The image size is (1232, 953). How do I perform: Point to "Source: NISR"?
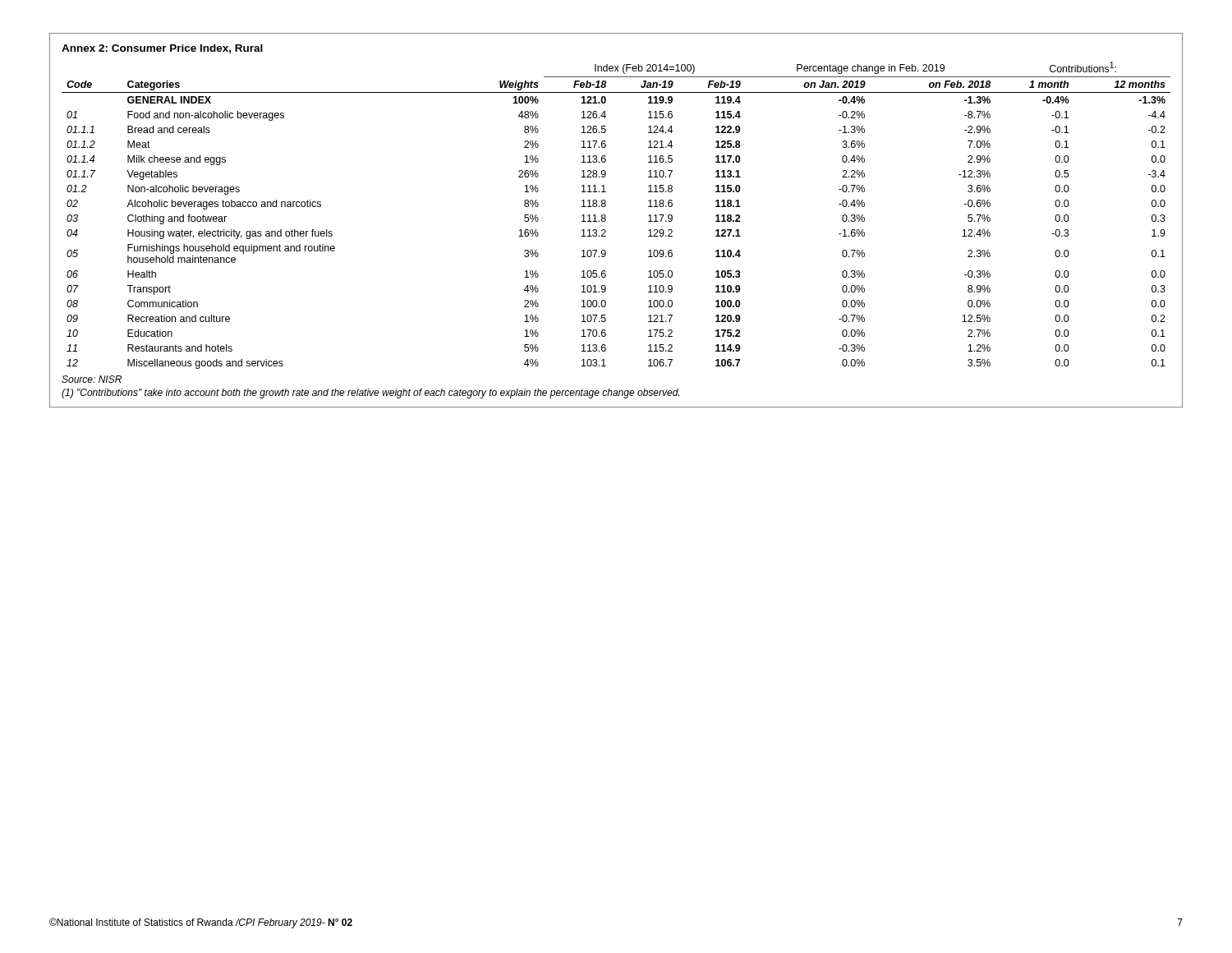pyautogui.click(x=92, y=380)
